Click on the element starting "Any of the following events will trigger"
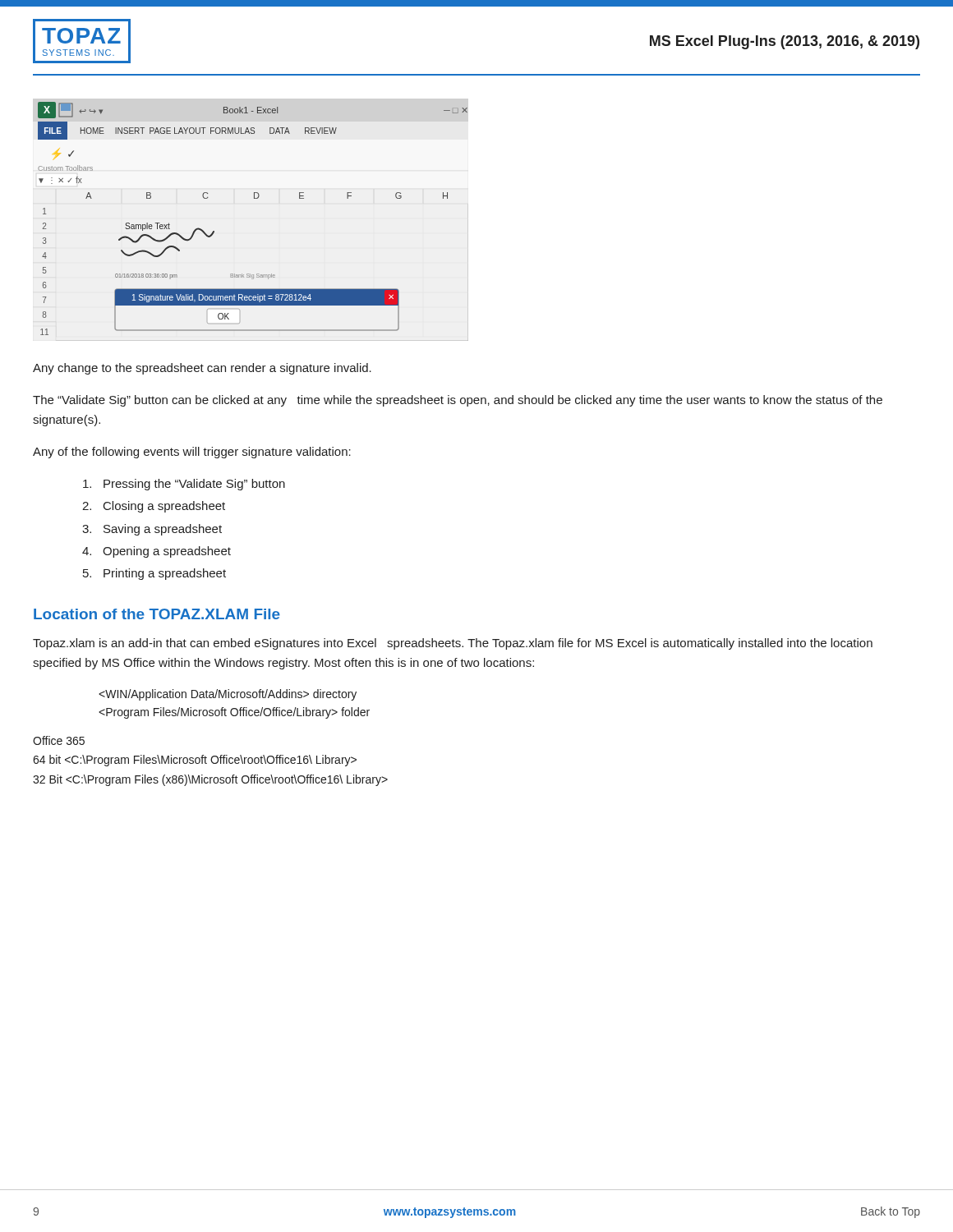Viewport: 953px width, 1232px height. pos(192,451)
